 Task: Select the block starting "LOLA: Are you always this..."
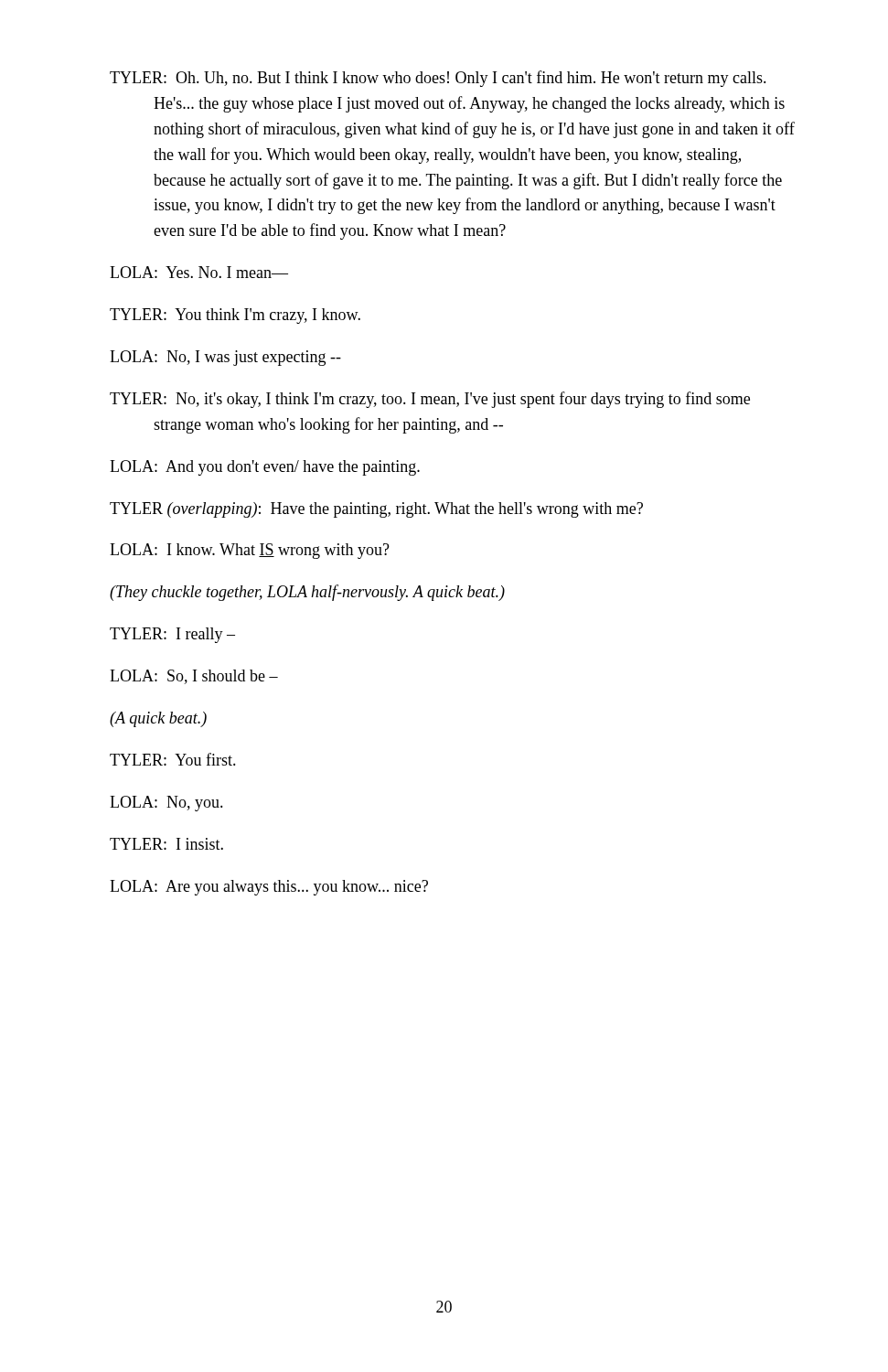click(269, 886)
